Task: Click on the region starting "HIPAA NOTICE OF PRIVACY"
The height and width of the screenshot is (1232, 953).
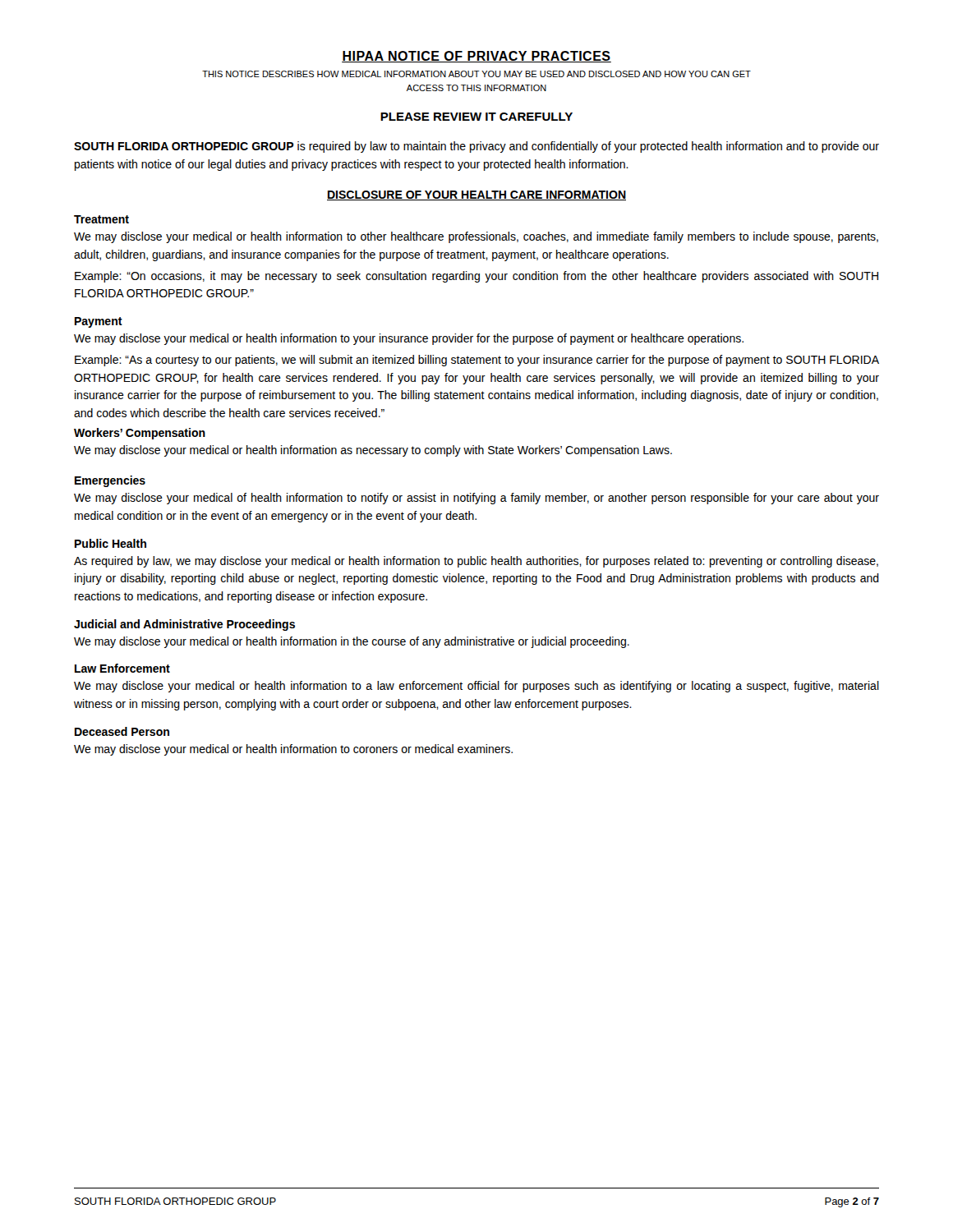Action: [476, 56]
